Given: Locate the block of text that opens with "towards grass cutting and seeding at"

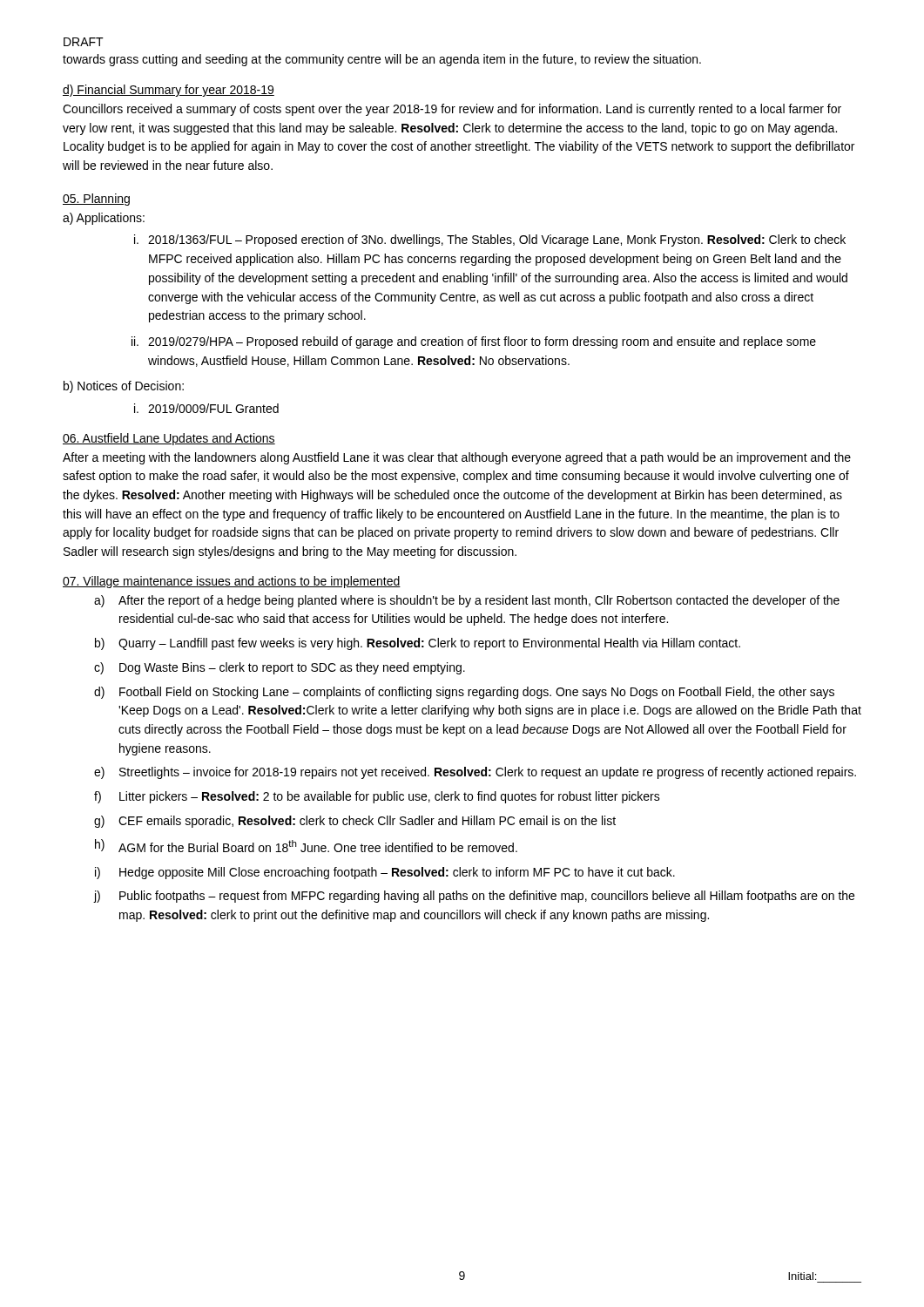Looking at the screenshot, I should click(382, 59).
